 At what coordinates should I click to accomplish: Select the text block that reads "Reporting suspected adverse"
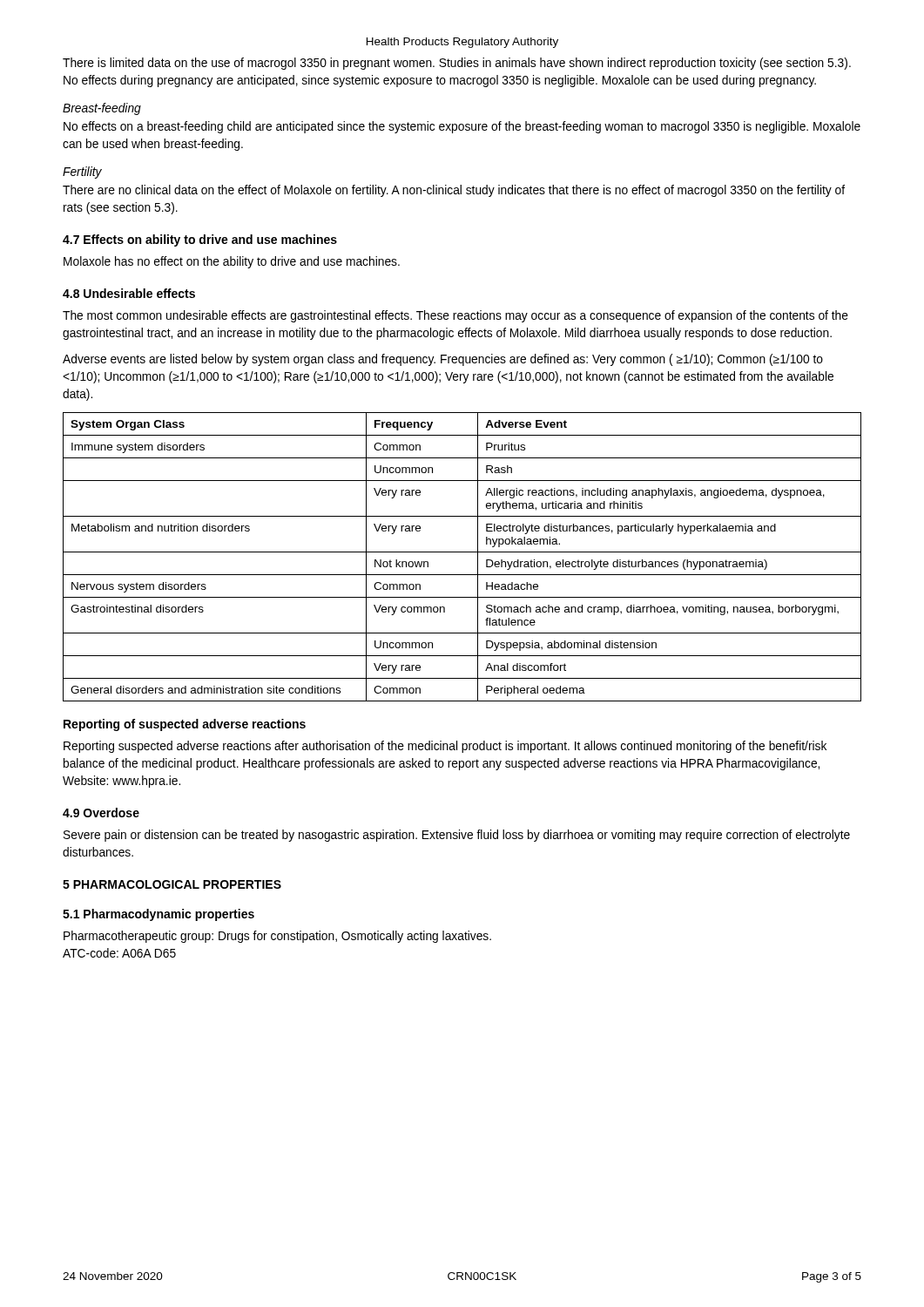click(x=445, y=764)
